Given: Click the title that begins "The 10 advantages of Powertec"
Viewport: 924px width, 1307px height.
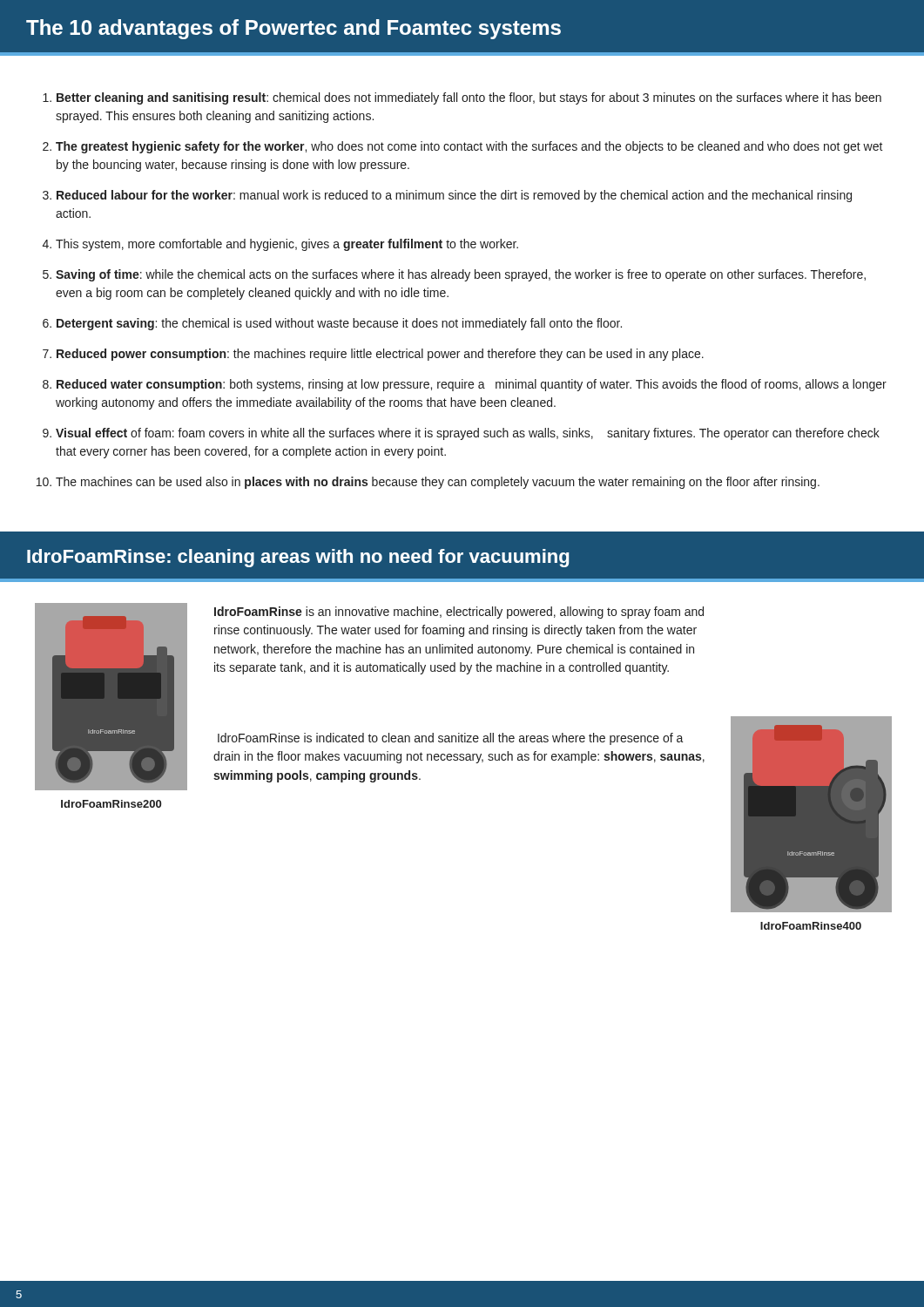Looking at the screenshot, I should 462,28.
